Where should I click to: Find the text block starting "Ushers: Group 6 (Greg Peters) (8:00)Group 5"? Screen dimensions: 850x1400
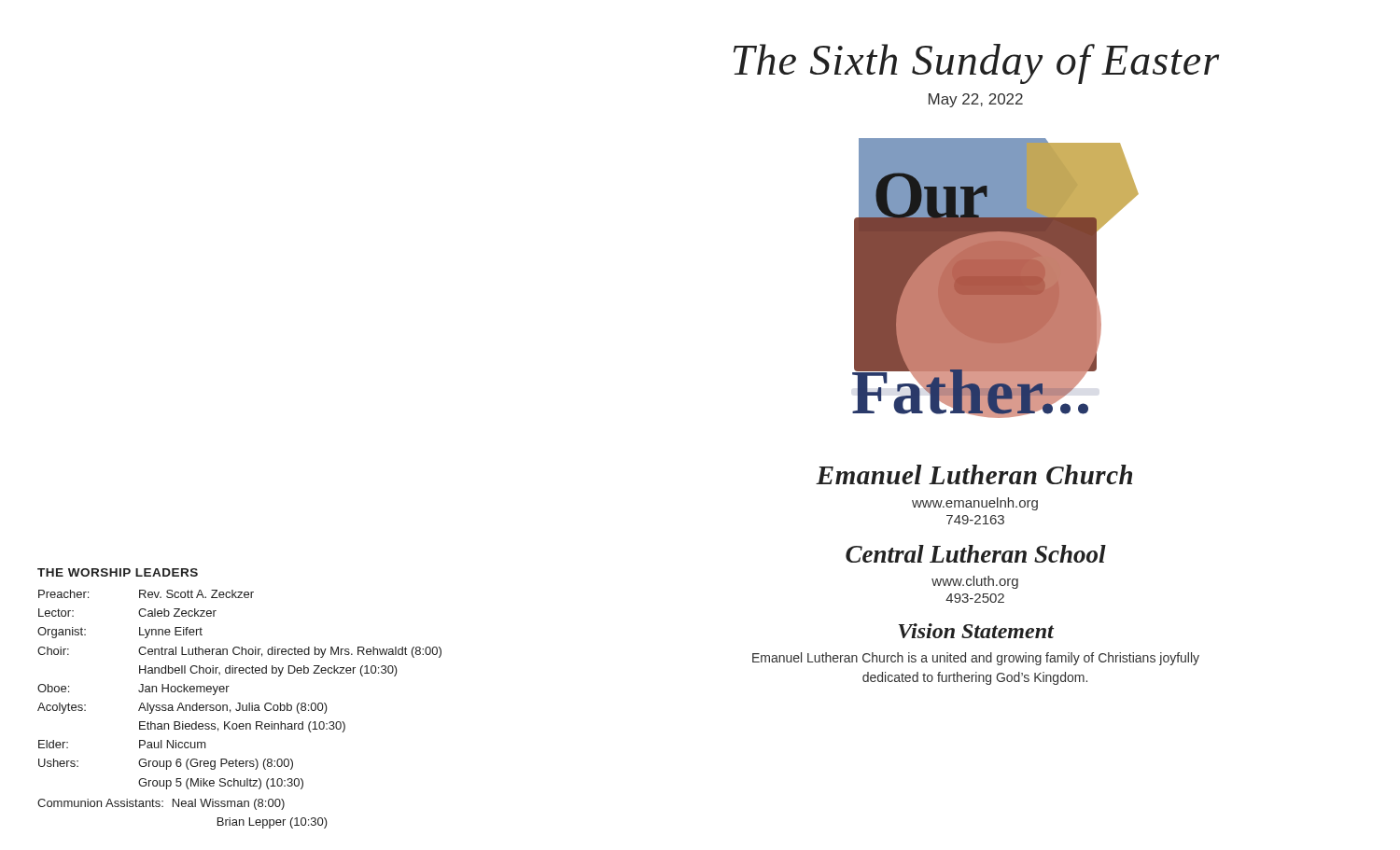click(x=244, y=773)
